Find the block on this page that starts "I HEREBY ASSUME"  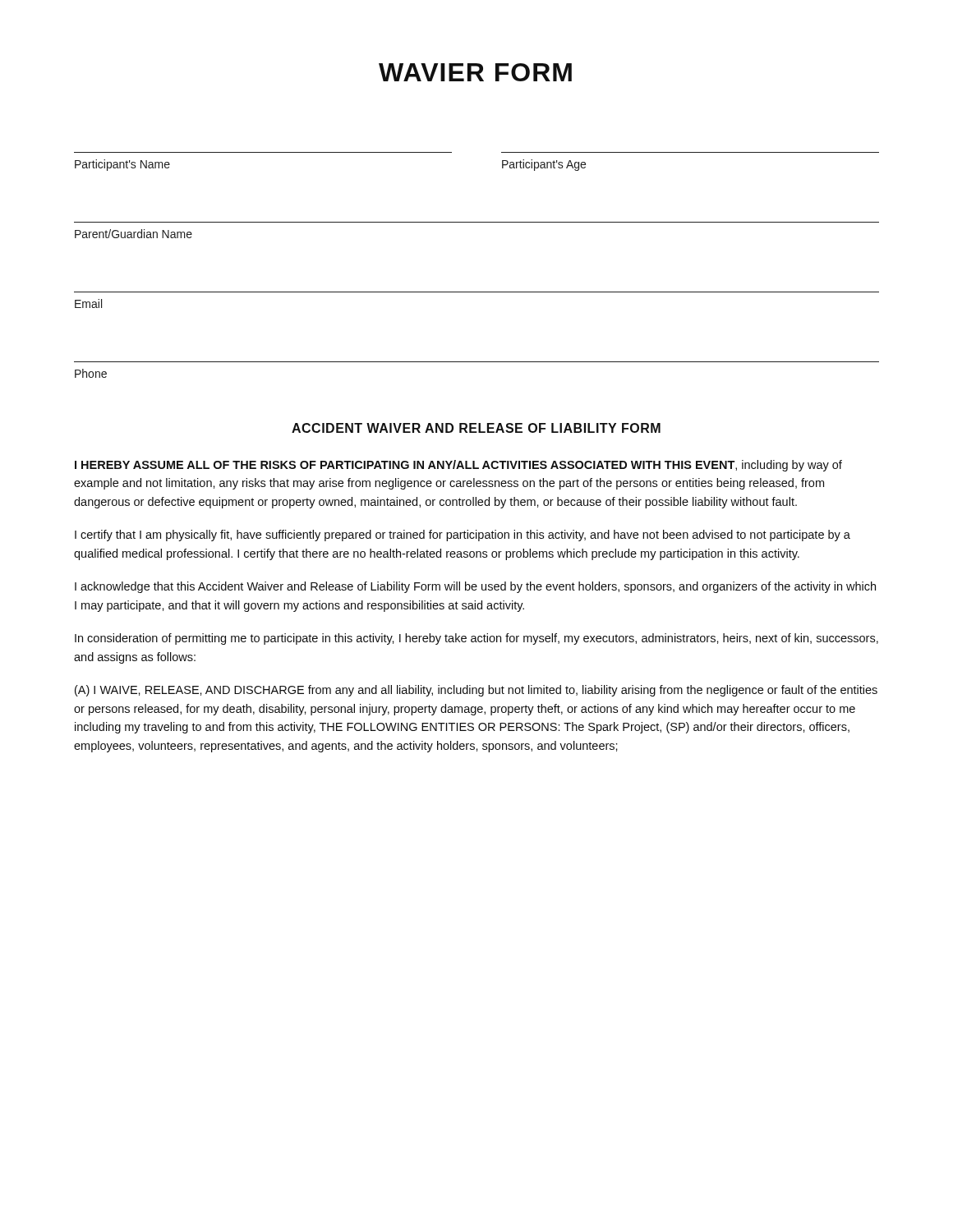(458, 483)
